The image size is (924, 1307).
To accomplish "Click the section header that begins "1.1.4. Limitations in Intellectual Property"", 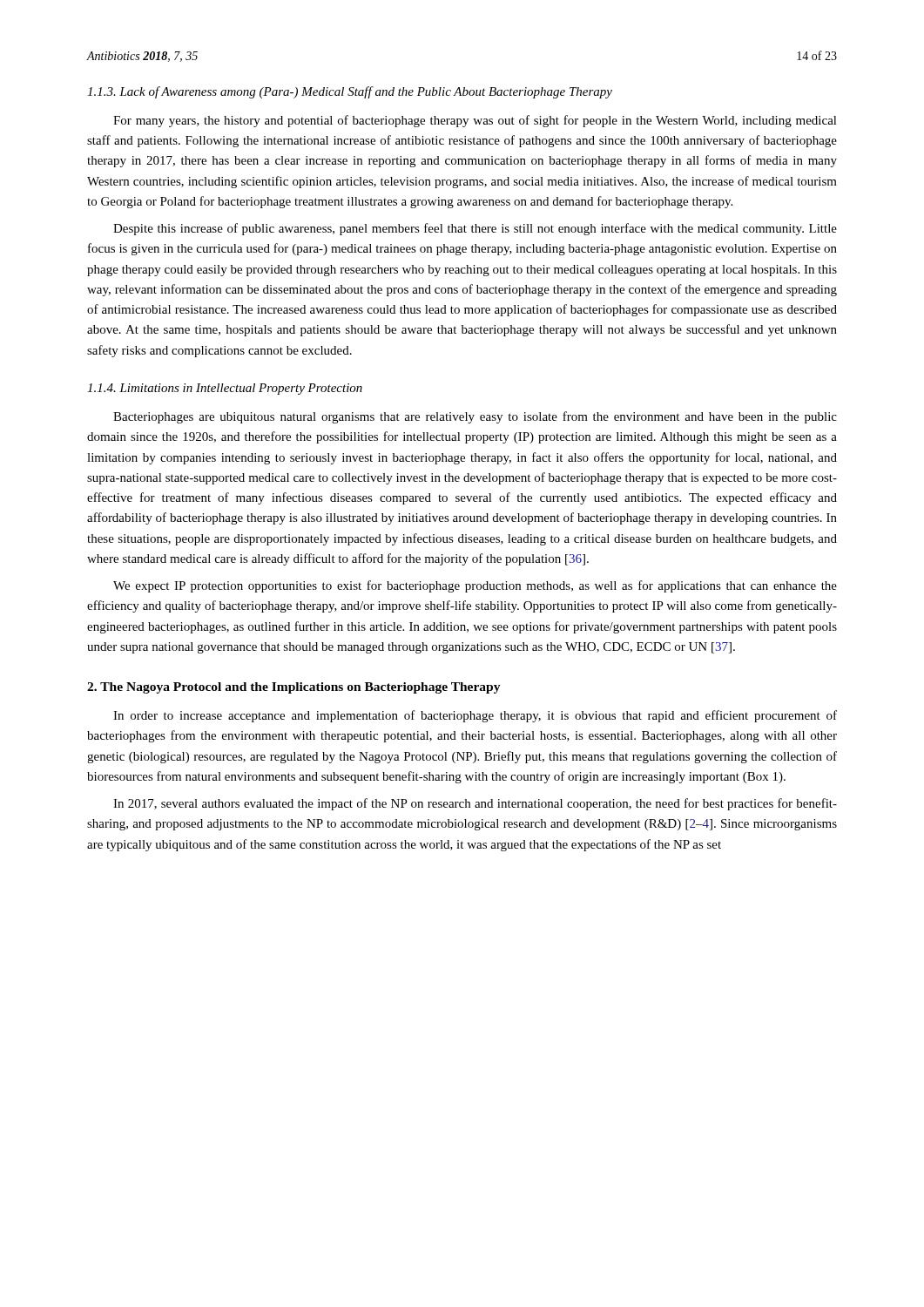I will pyautogui.click(x=225, y=389).
